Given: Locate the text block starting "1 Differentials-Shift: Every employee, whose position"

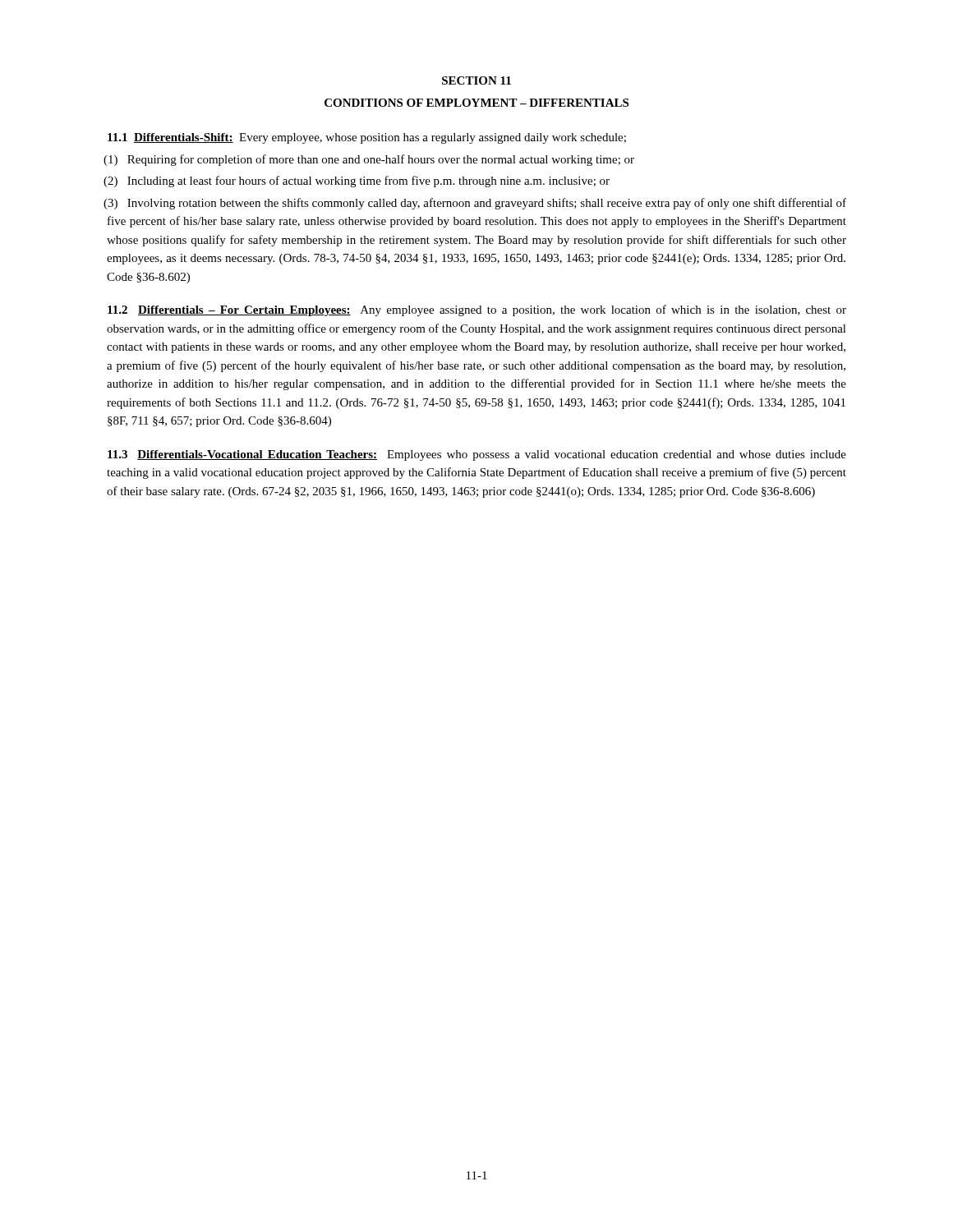Looking at the screenshot, I should point(476,207).
